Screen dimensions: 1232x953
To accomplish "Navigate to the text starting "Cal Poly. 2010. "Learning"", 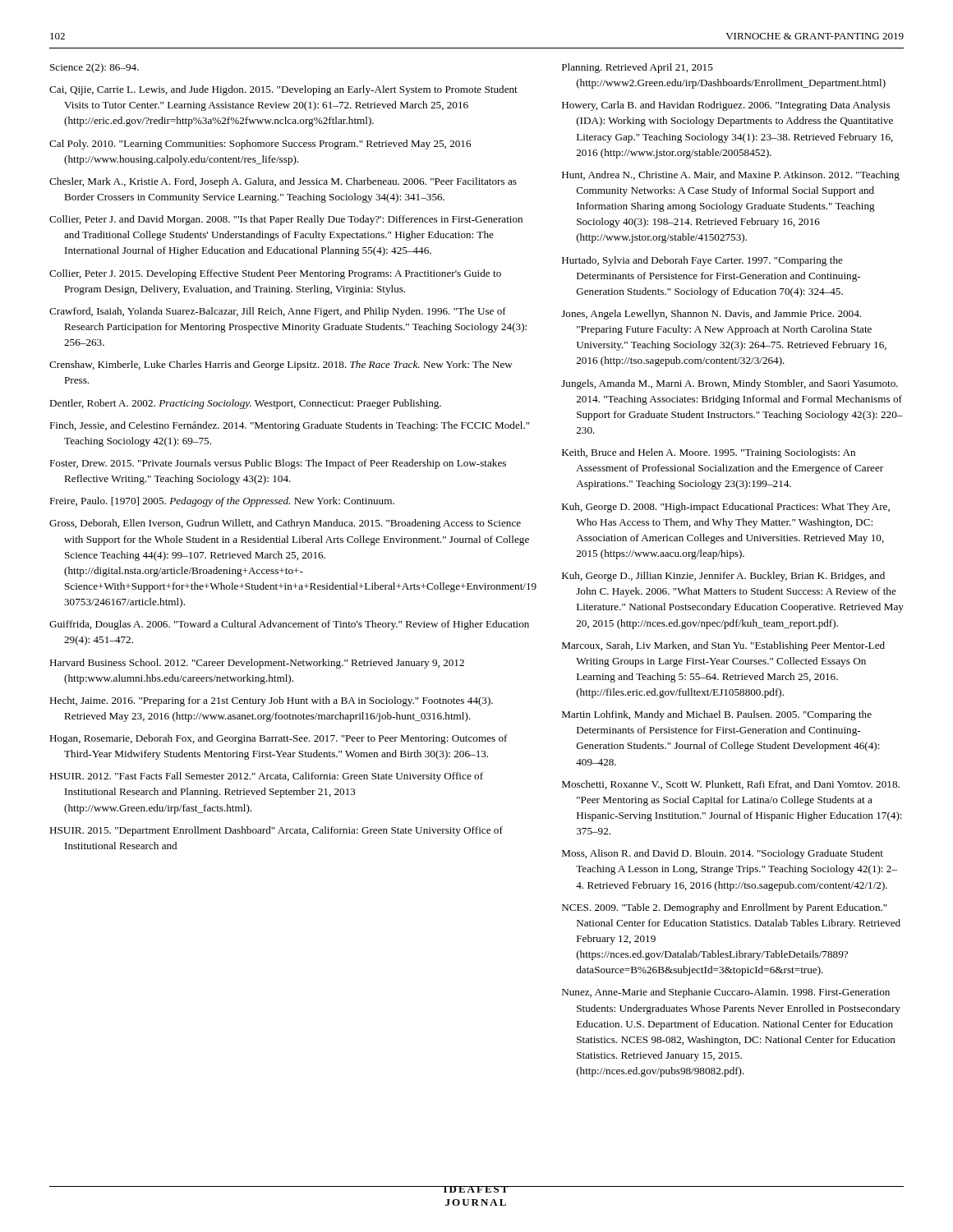I will (260, 151).
